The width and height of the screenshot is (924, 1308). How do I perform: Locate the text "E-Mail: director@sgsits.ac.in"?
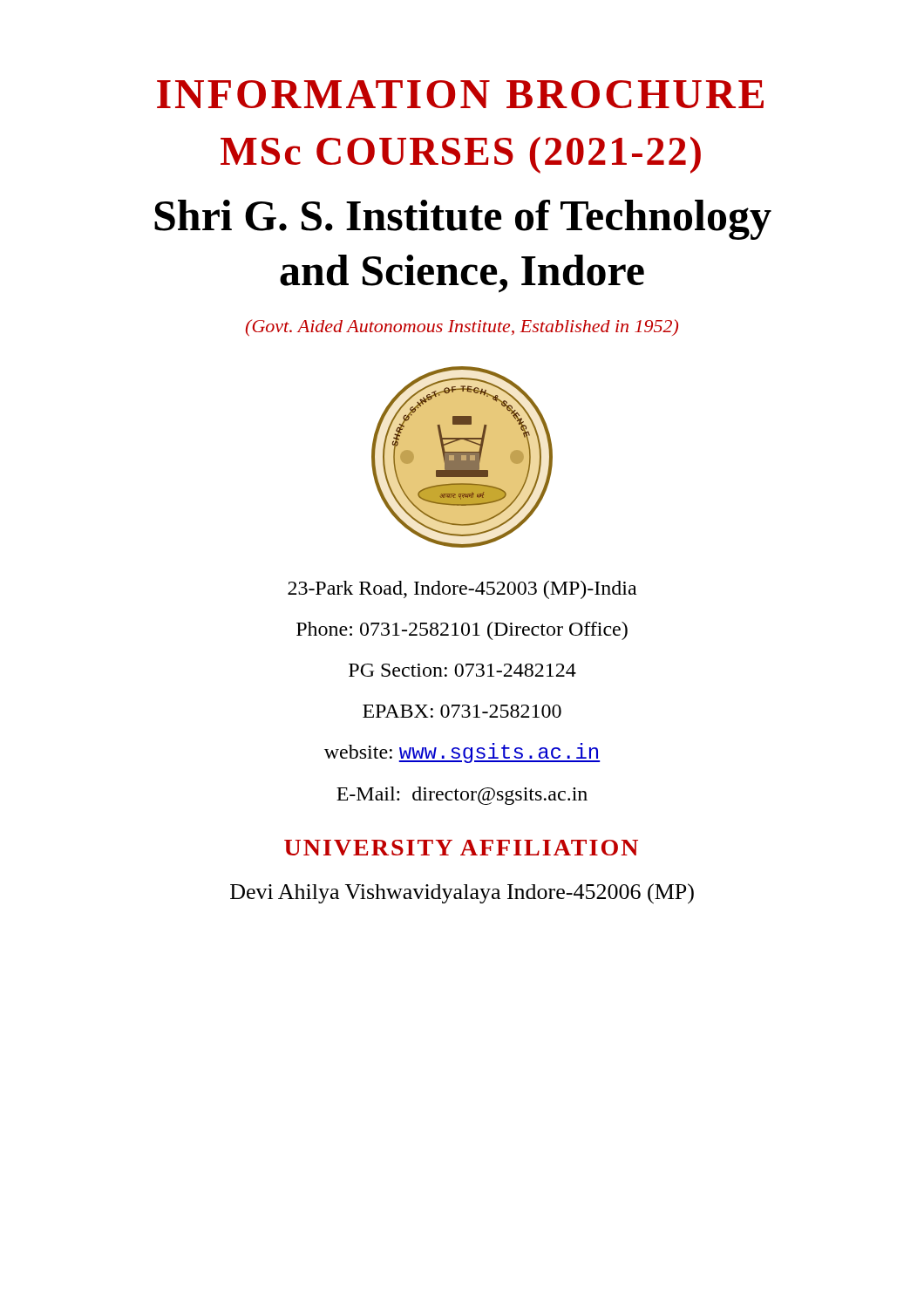coord(462,793)
